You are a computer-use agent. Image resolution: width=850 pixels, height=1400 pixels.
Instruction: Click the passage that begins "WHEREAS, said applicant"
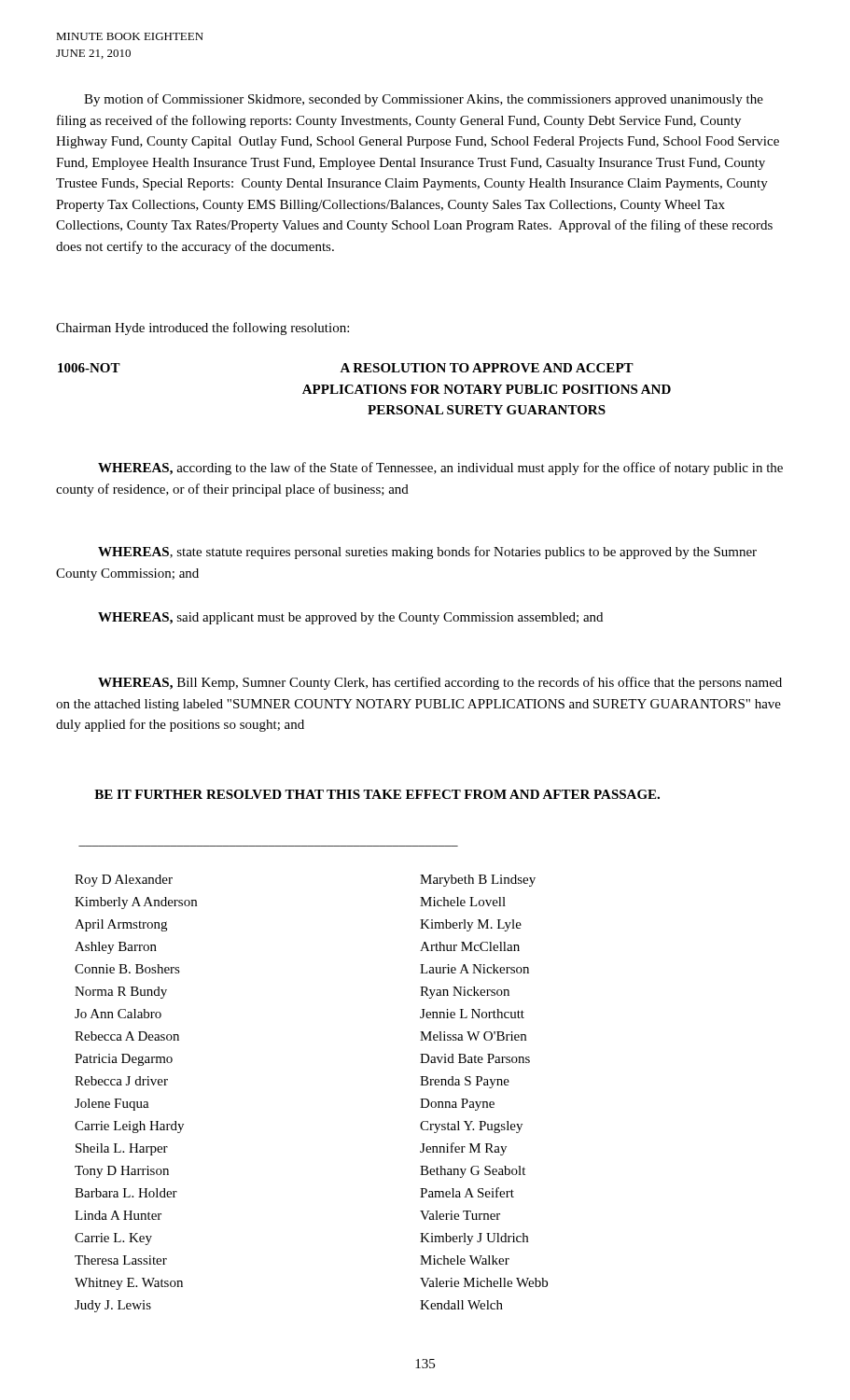[330, 617]
